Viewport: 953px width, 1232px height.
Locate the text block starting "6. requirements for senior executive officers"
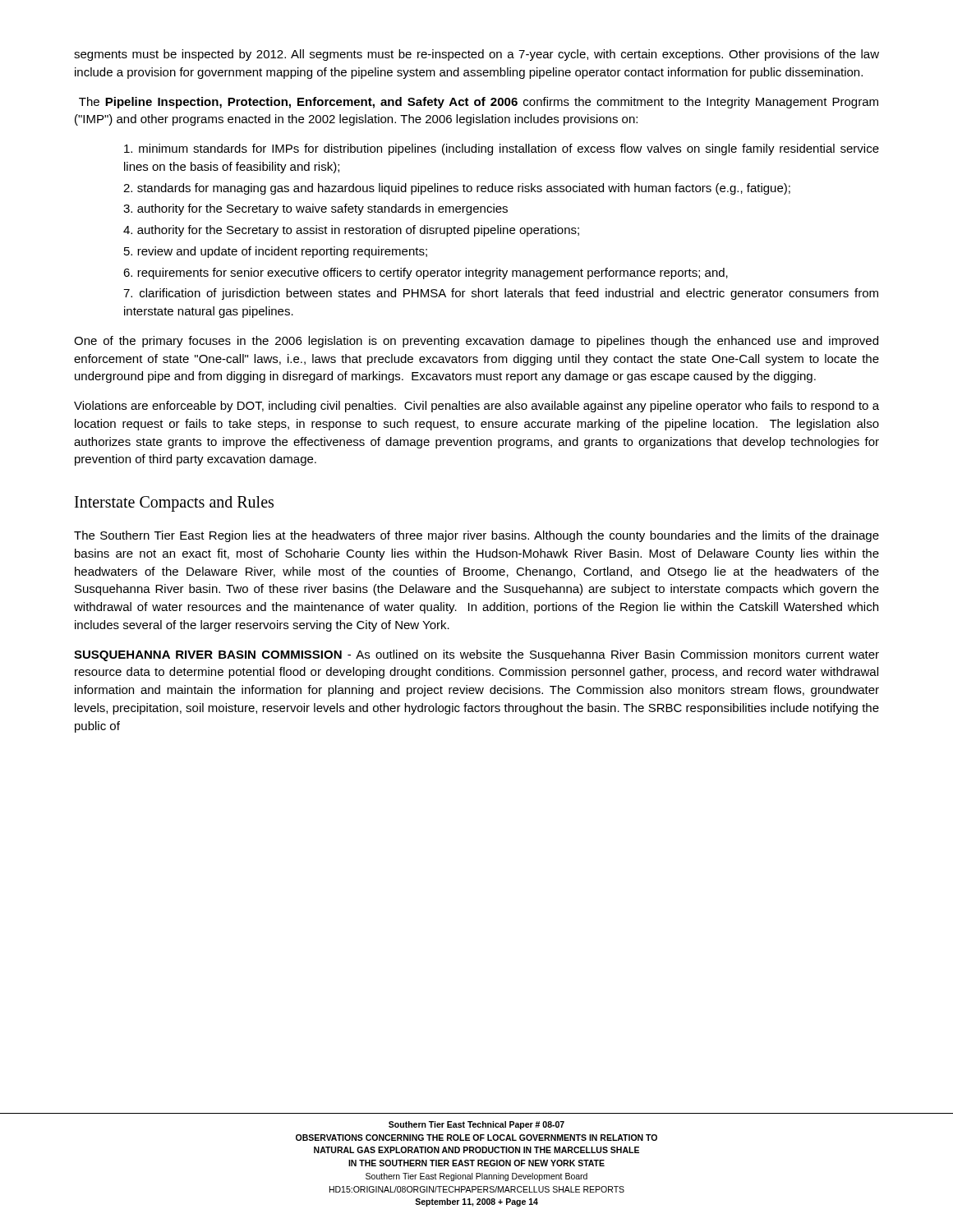(426, 272)
